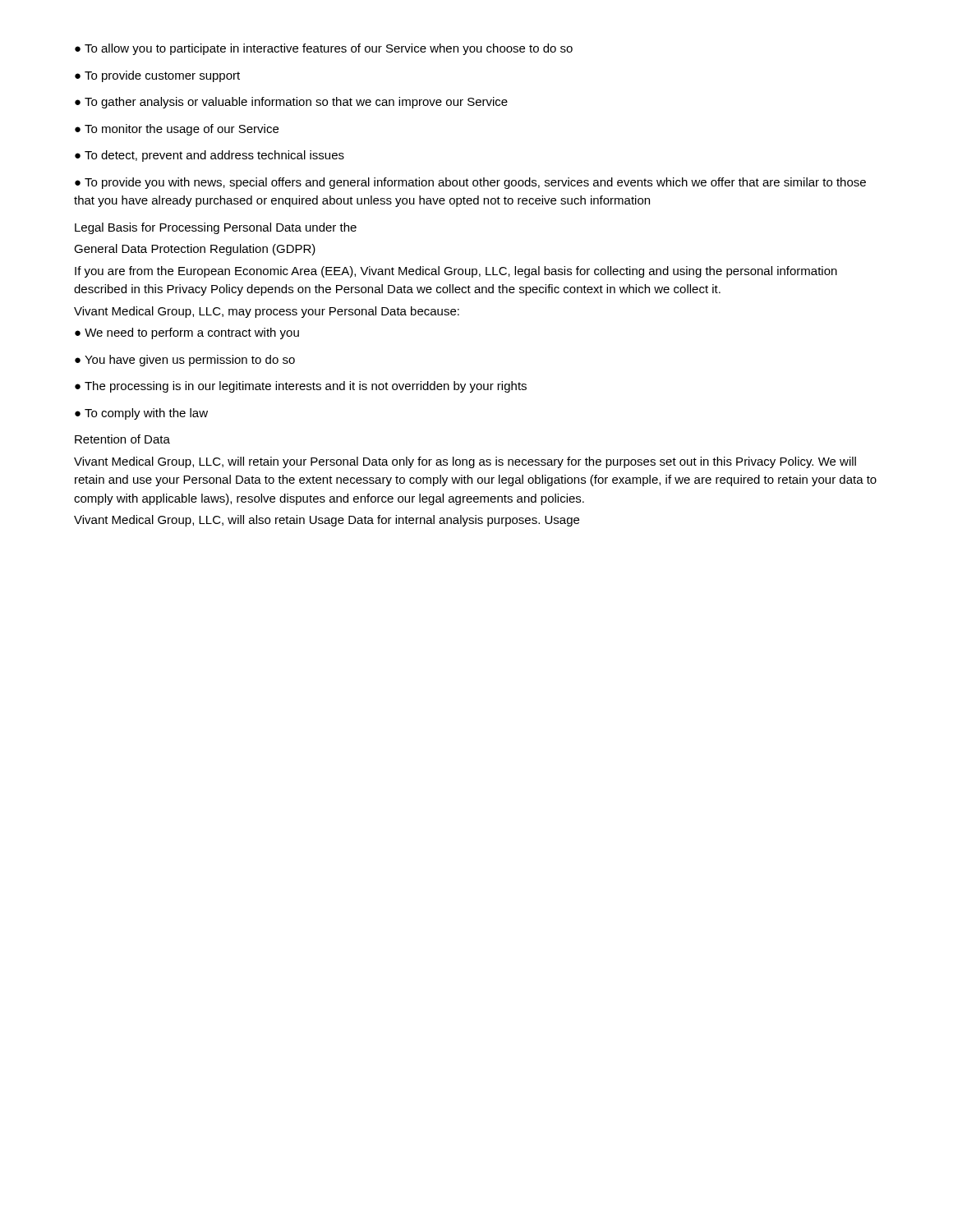Find the list item that says "● The processing is in our"

pos(301,386)
